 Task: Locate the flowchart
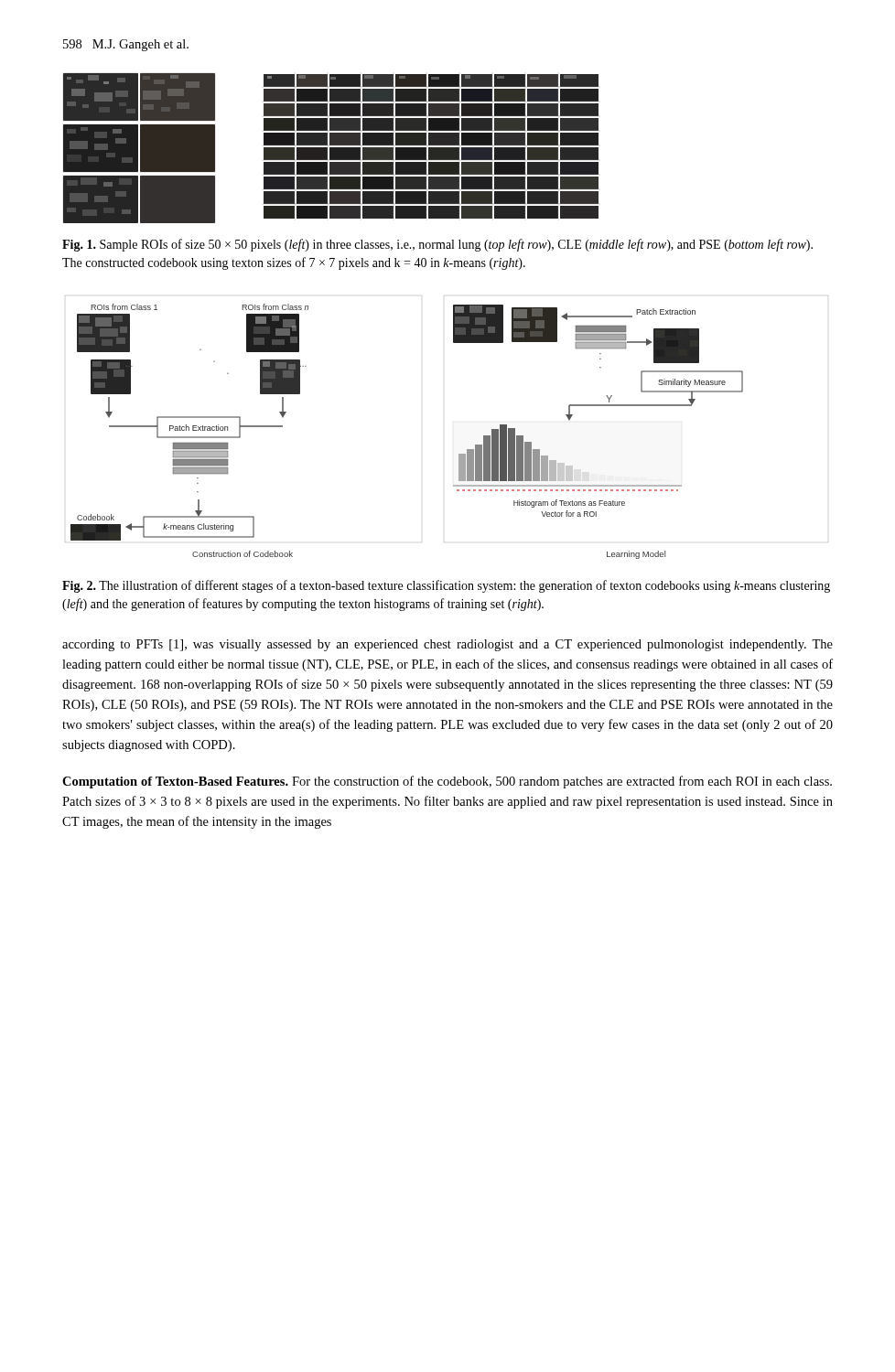(448, 430)
